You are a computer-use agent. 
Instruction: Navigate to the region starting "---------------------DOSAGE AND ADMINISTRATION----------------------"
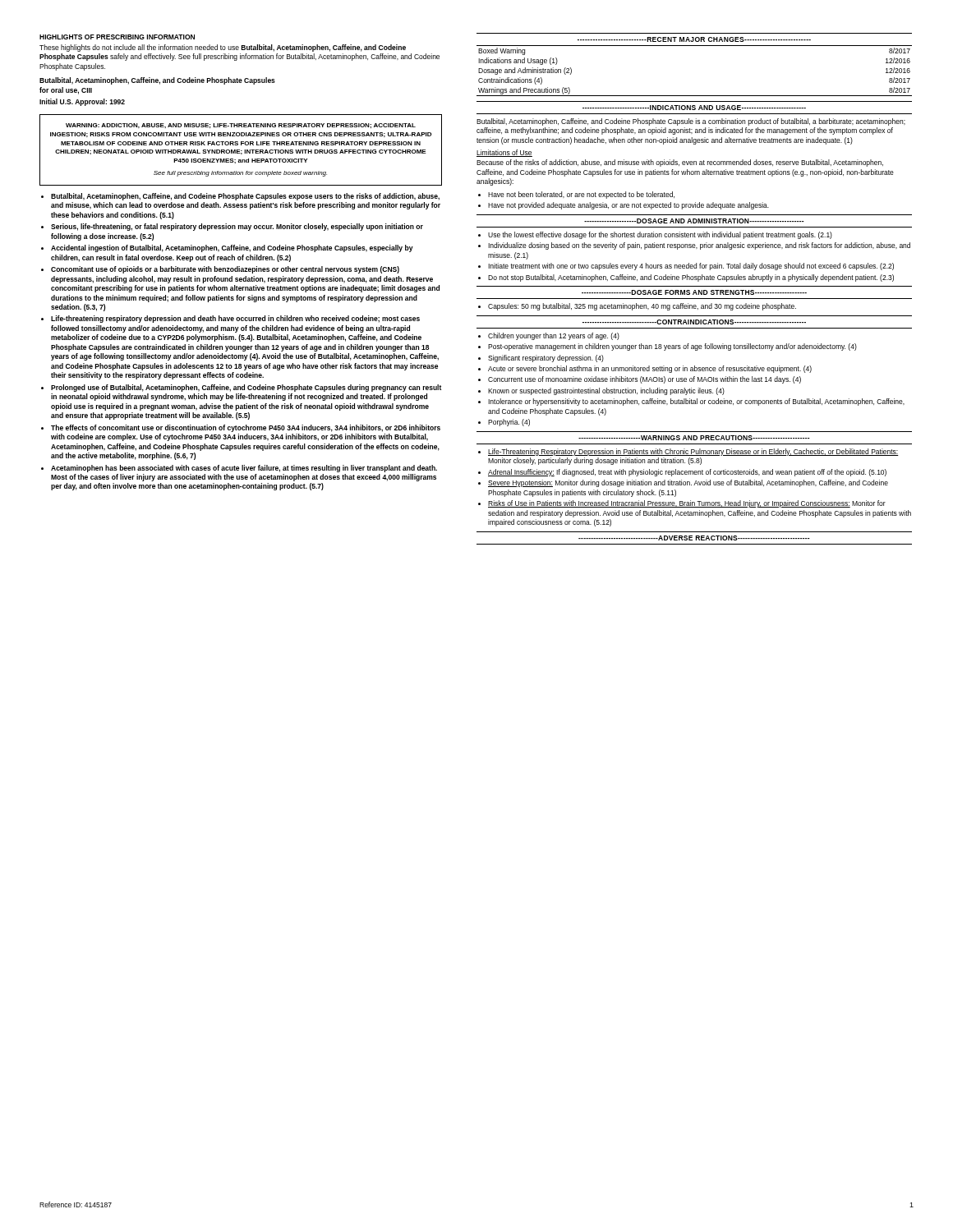click(694, 221)
